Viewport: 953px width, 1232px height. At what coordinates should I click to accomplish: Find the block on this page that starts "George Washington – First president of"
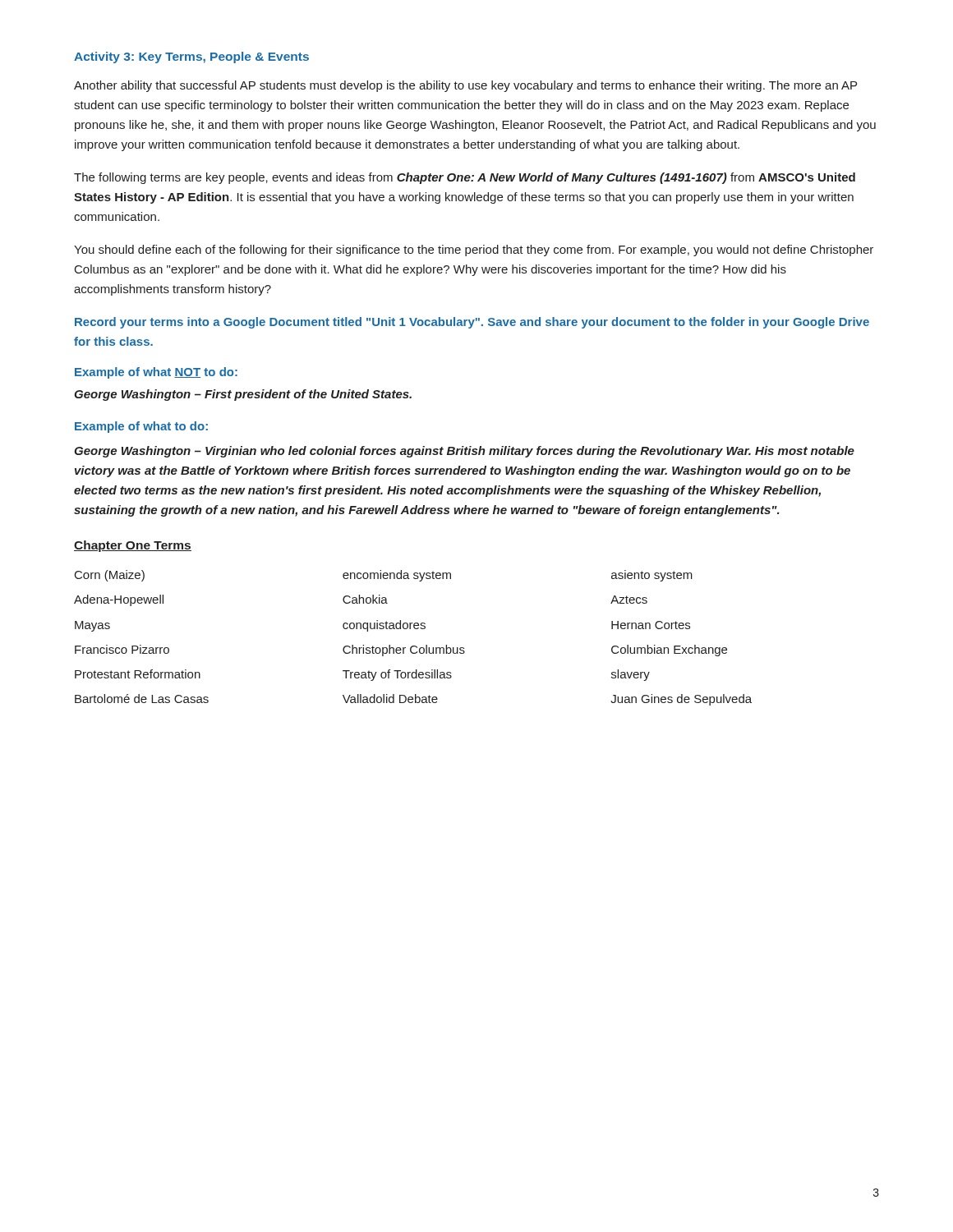243,394
